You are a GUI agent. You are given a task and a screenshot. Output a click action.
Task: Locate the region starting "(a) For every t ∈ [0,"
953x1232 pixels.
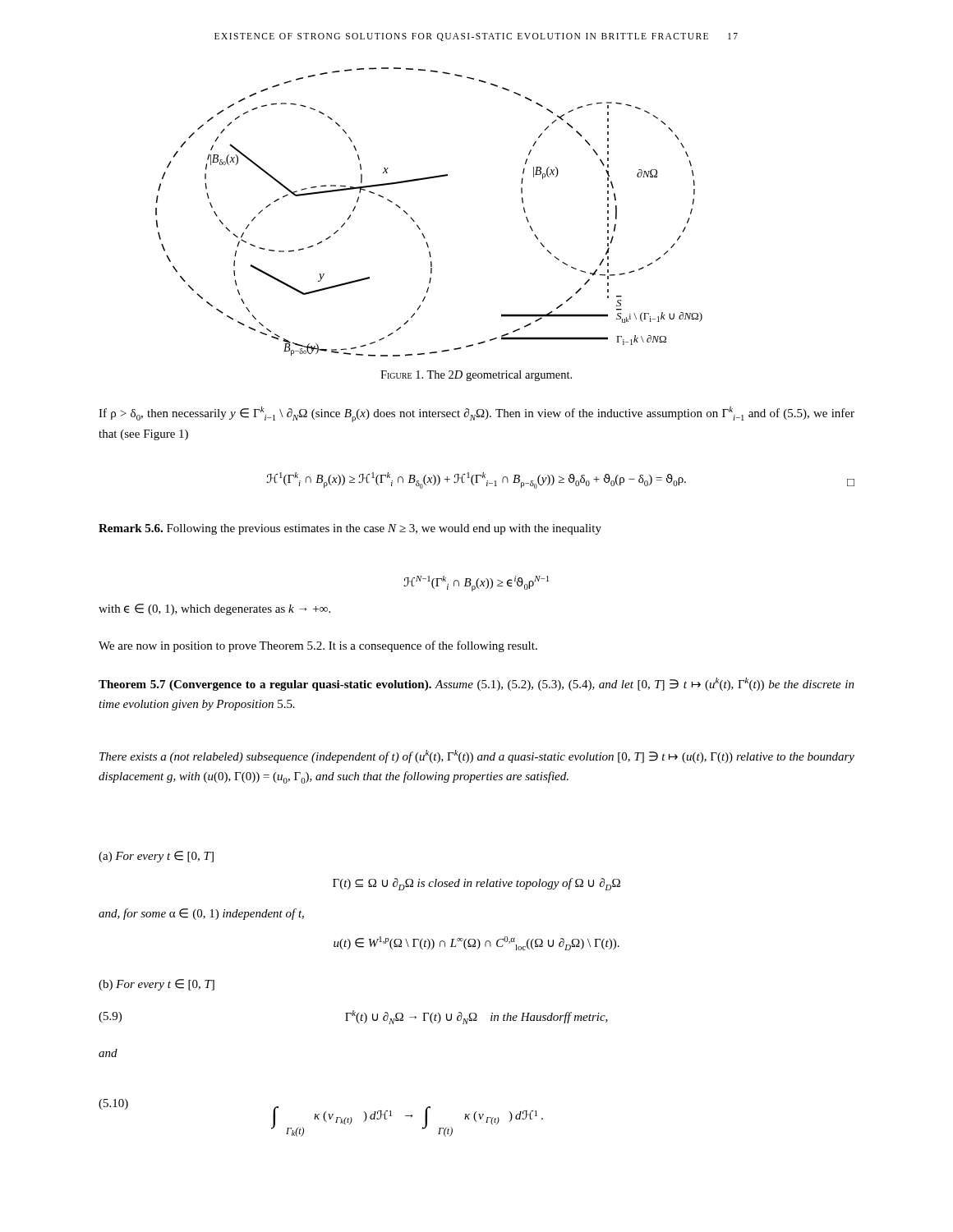tap(156, 856)
